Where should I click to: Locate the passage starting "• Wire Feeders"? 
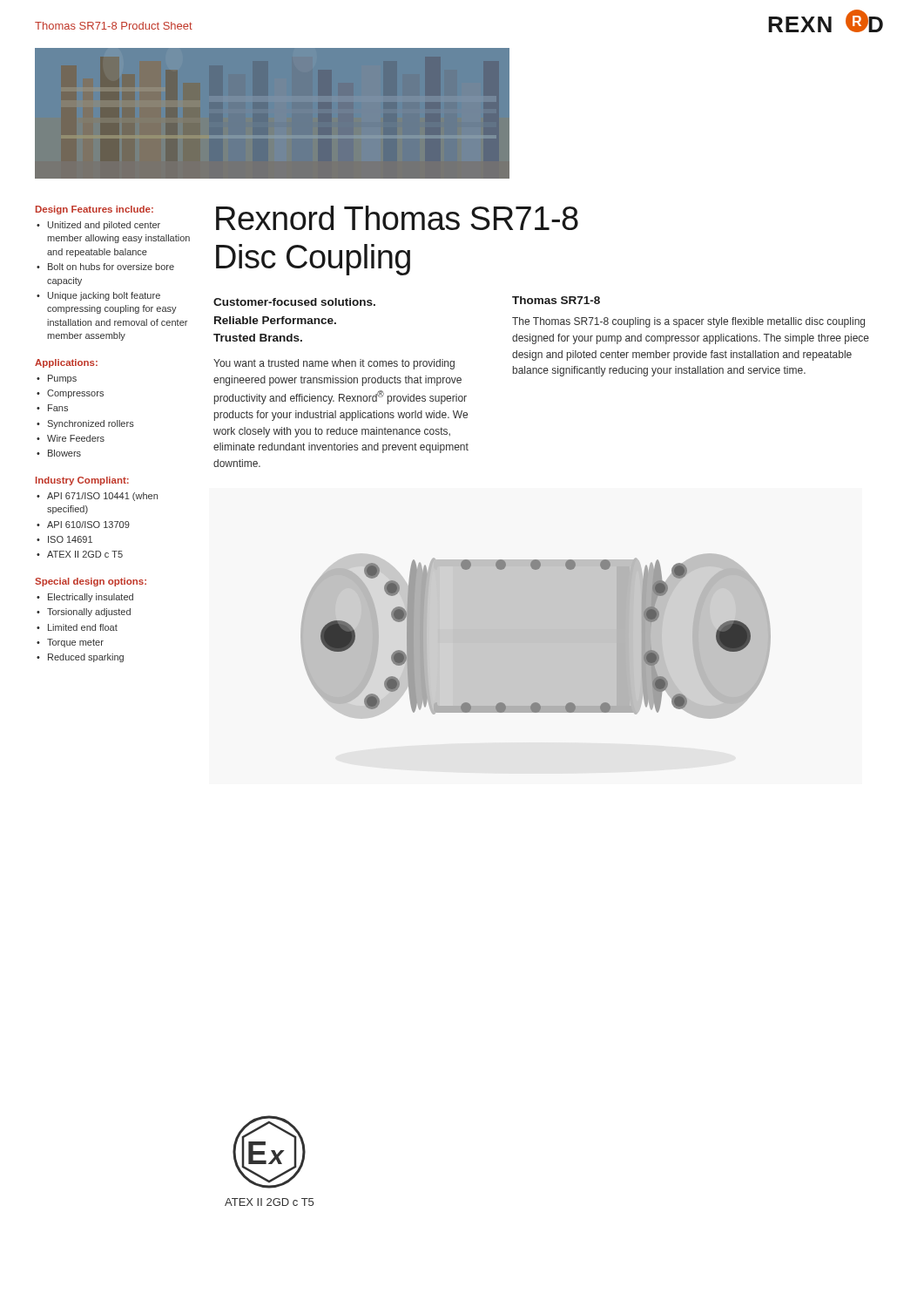click(71, 439)
